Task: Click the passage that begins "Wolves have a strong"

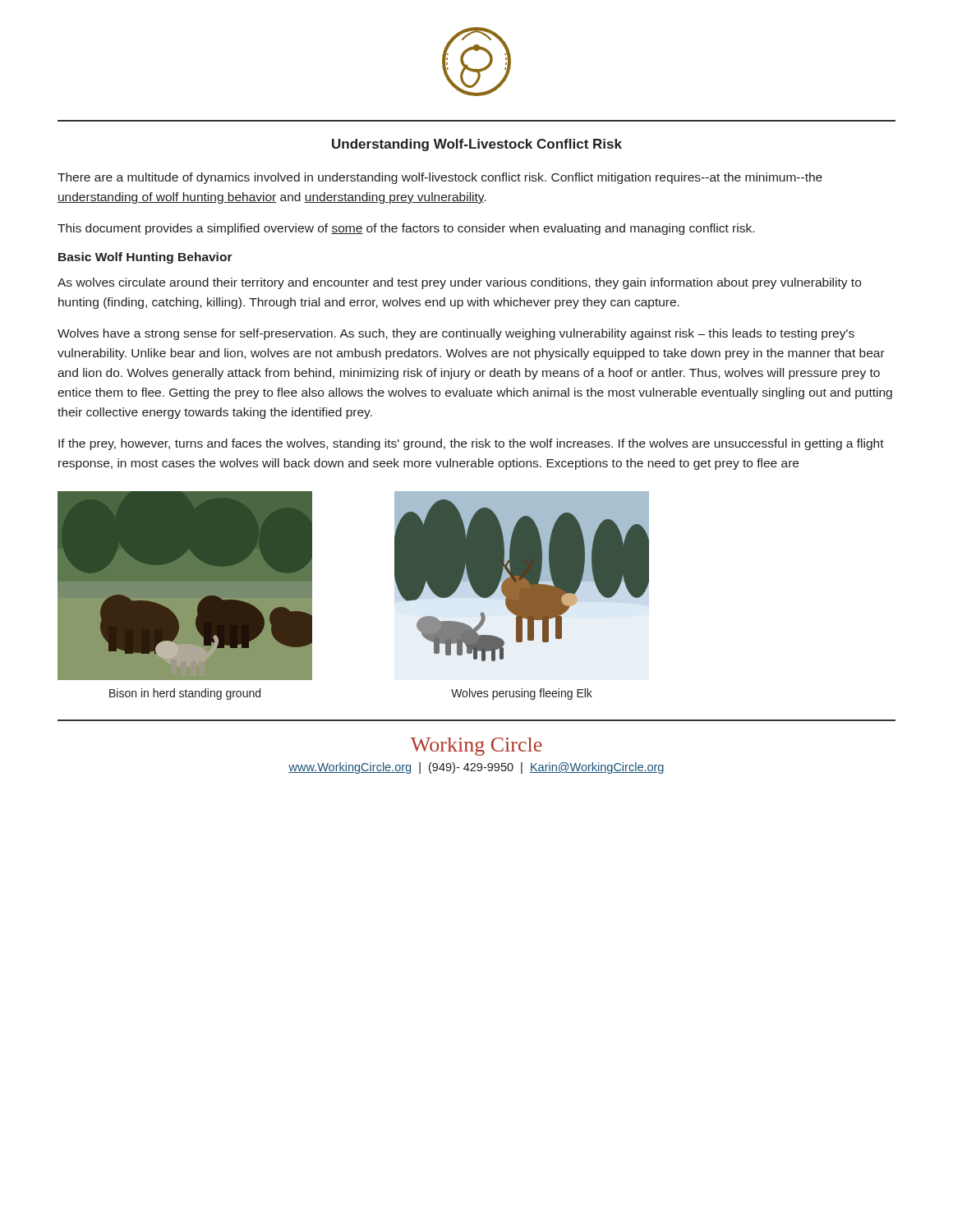Action: [475, 373]
